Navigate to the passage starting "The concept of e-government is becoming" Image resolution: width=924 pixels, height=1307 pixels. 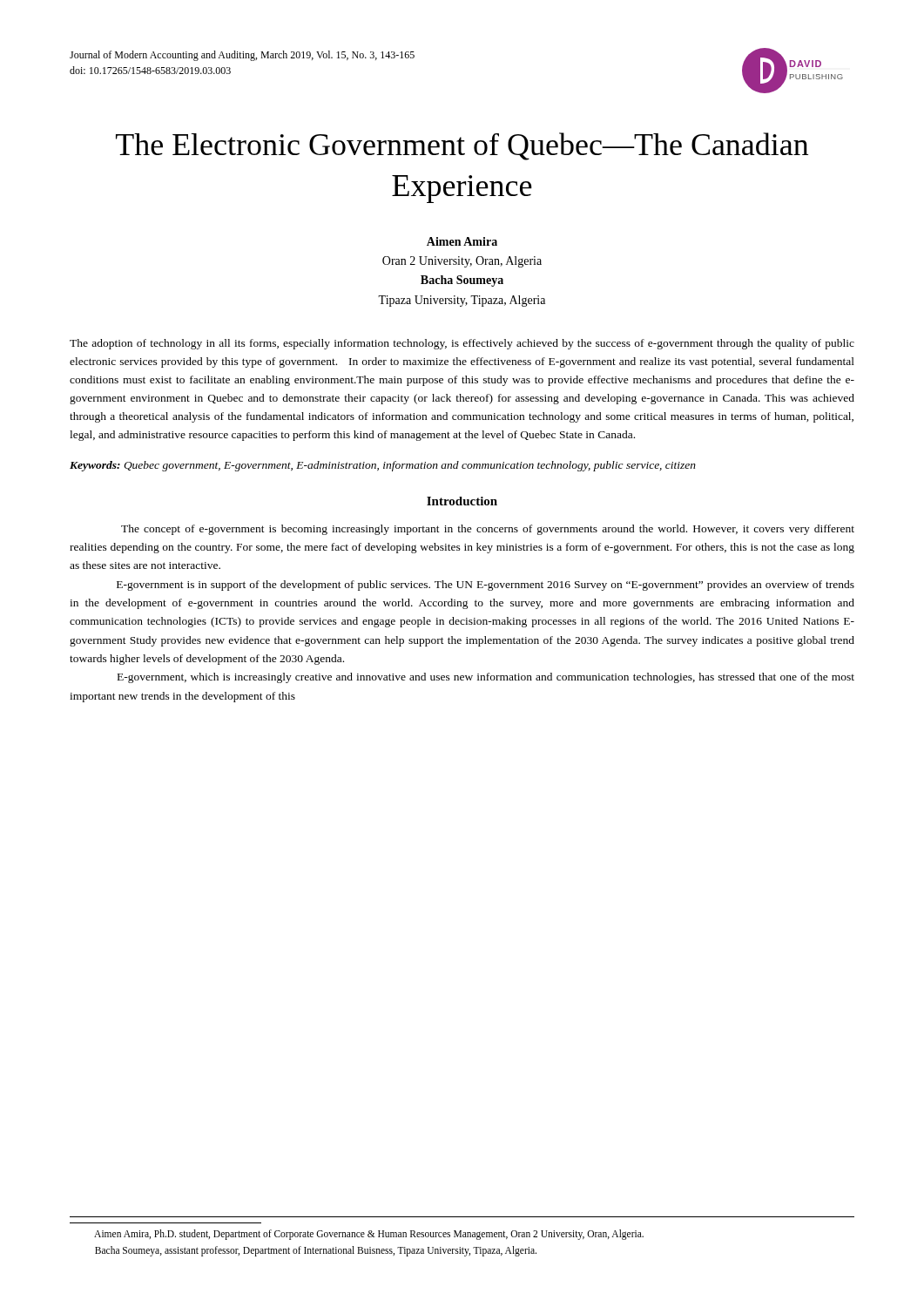pyautogui.click(x=462, y=612)
